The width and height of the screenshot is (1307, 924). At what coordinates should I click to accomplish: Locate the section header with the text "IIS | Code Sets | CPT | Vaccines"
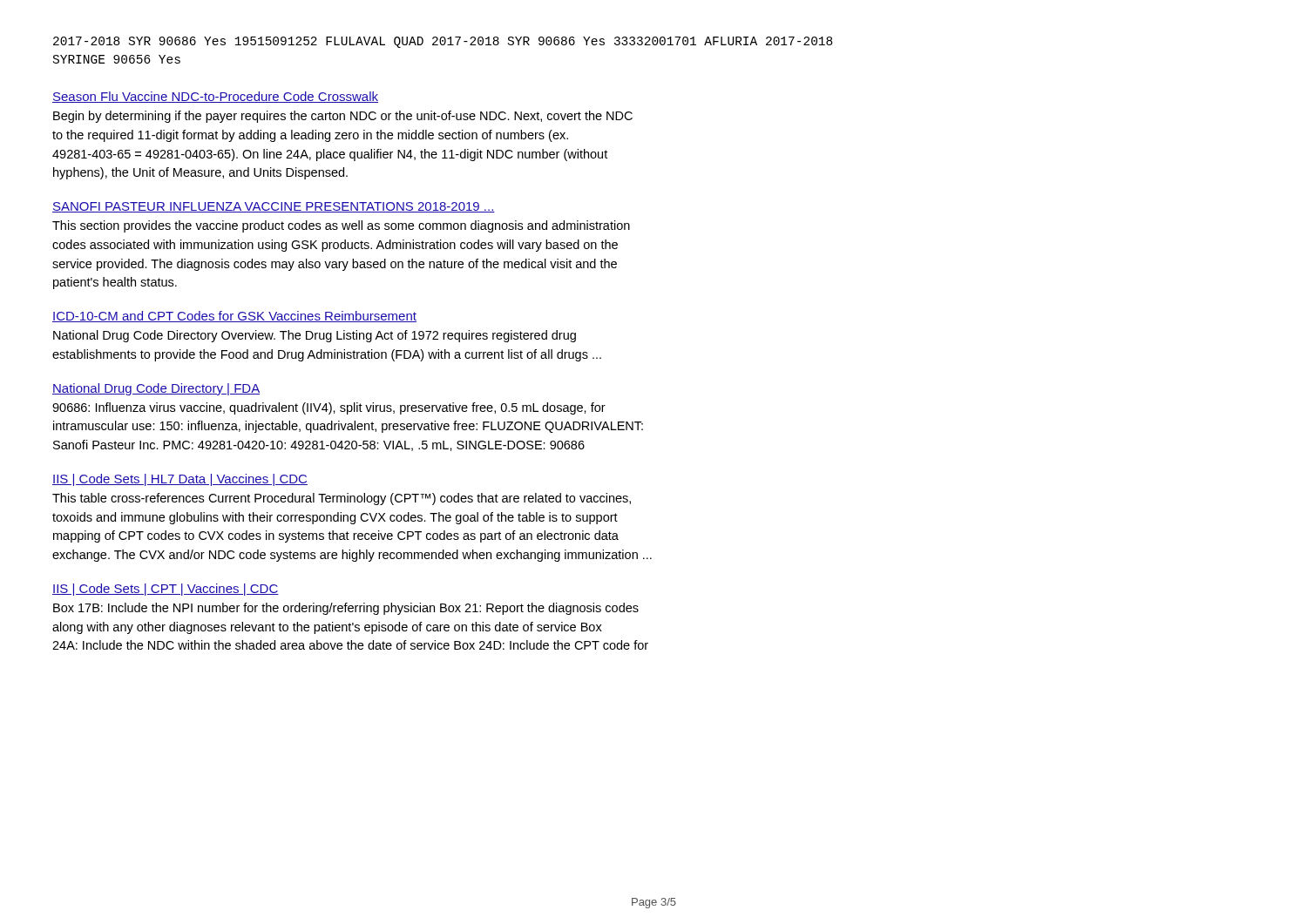(165, 588)
